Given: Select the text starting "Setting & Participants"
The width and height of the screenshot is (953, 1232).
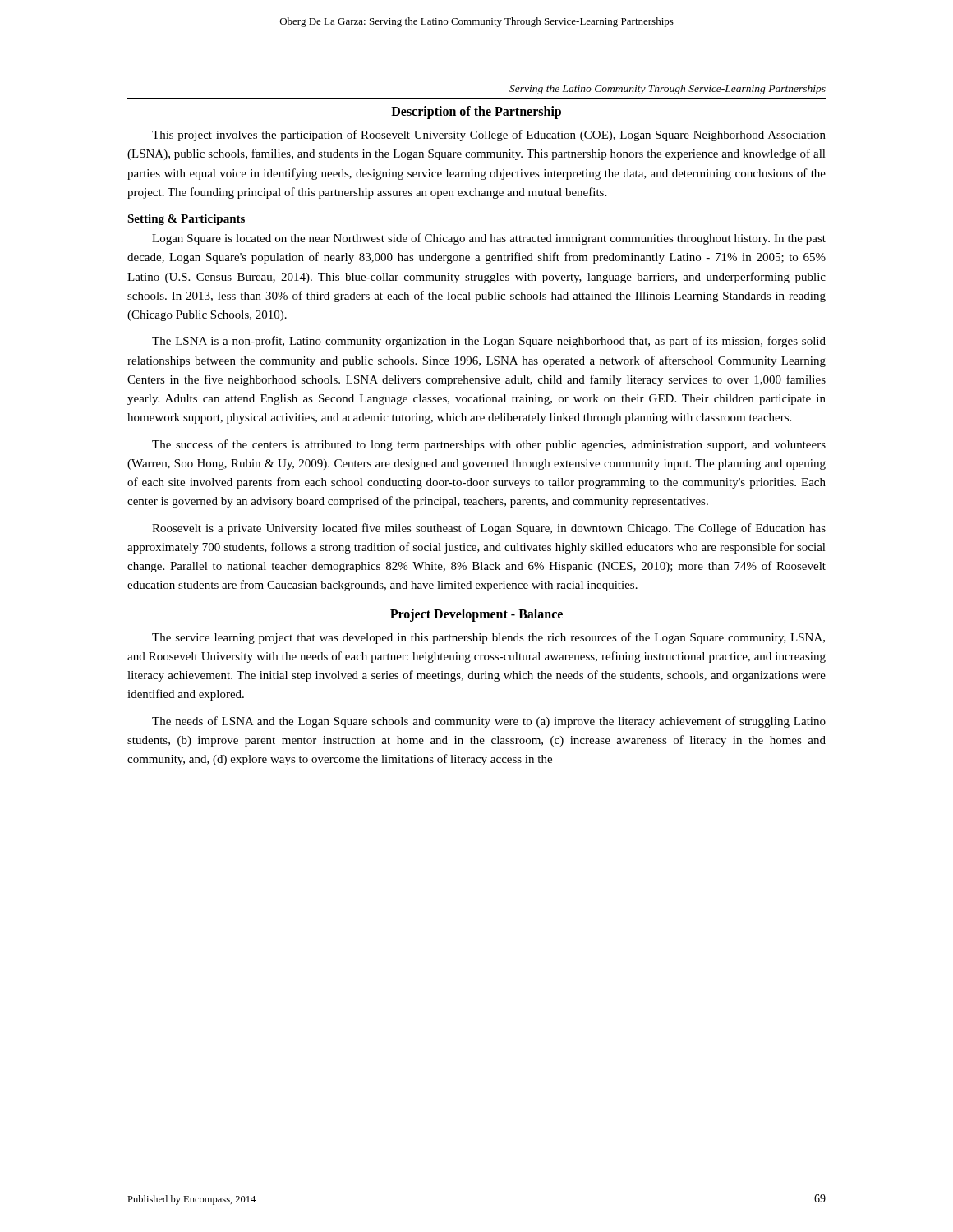Looking at the screenshot, I should pyautogui.click(x=186, y=218).
